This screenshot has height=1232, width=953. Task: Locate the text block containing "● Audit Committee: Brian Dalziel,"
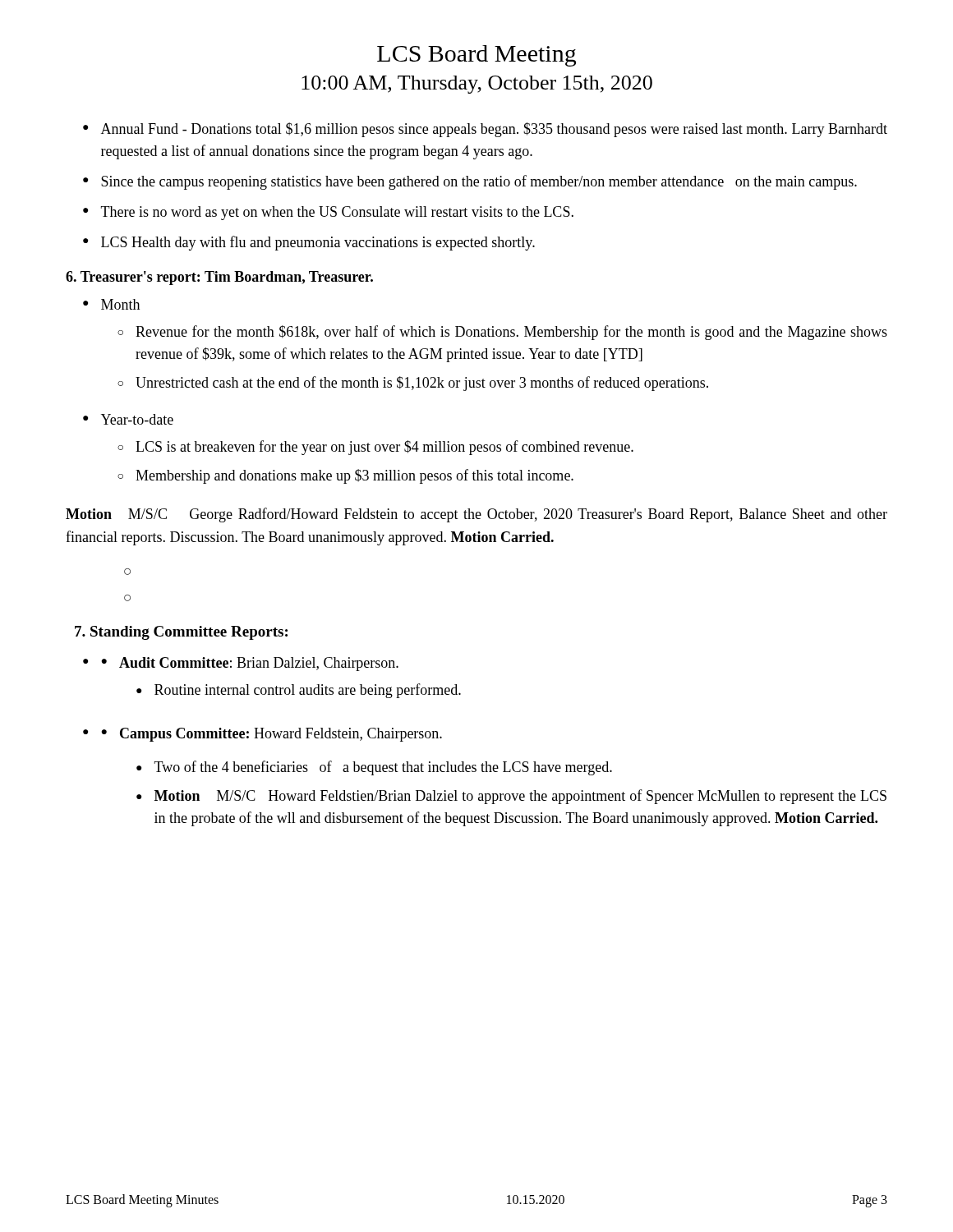point(250,664)
